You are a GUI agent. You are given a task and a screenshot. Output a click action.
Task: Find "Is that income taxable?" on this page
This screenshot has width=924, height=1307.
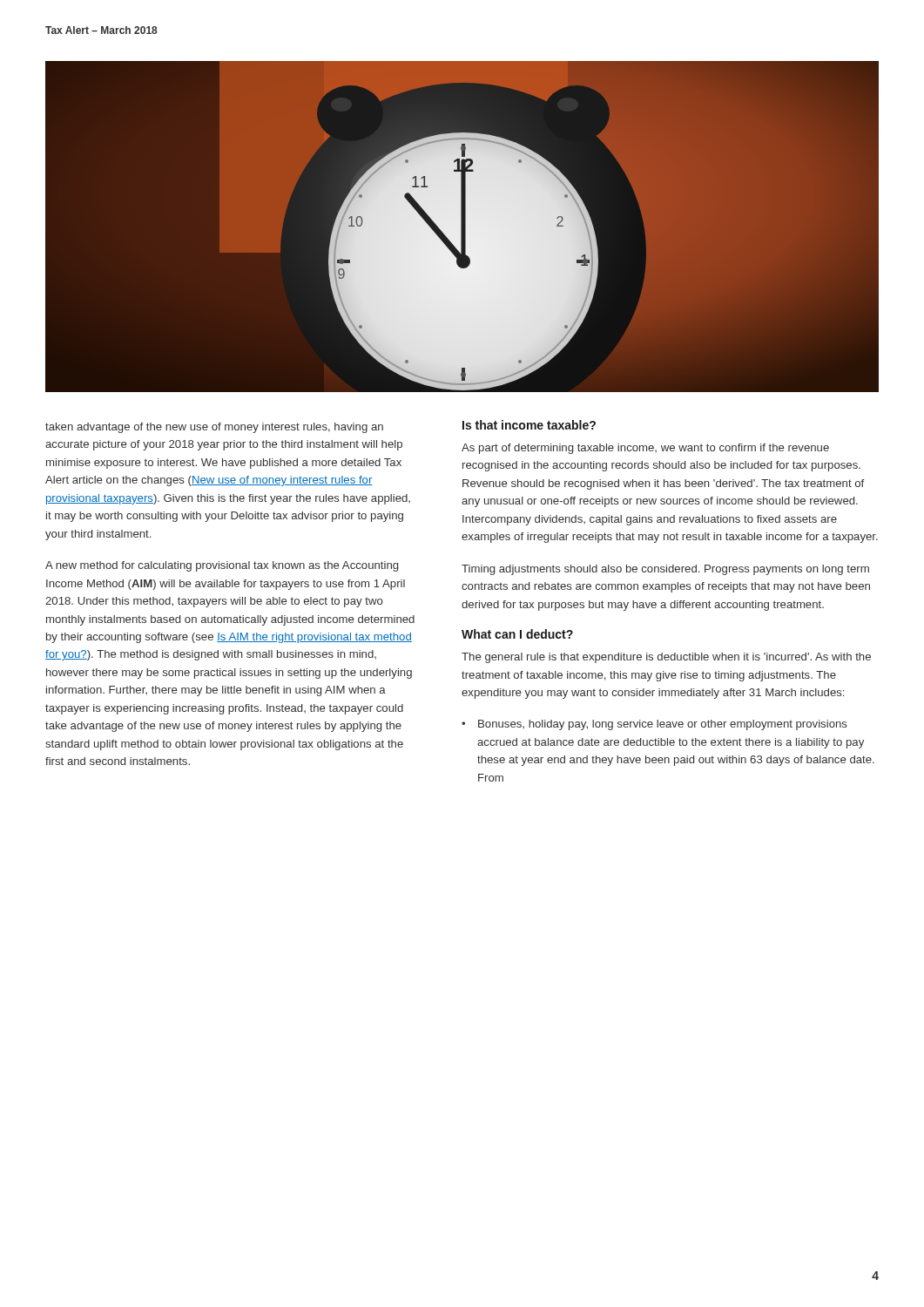click(529, 425)
